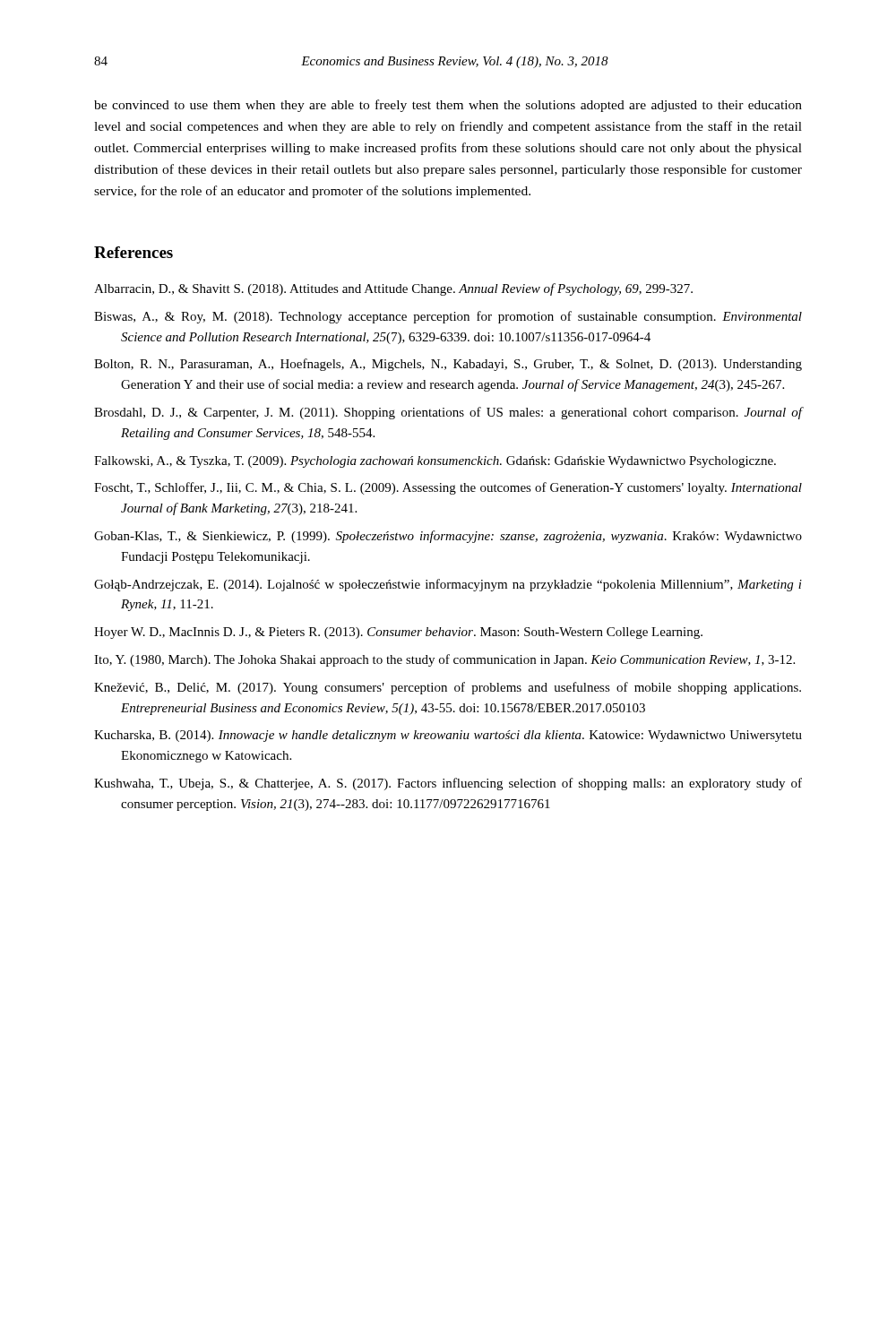
Task: Click on the list item with the text "Knežević, B., Delić, M. (2017). Young consumers'"
Action: coord(448,697)
